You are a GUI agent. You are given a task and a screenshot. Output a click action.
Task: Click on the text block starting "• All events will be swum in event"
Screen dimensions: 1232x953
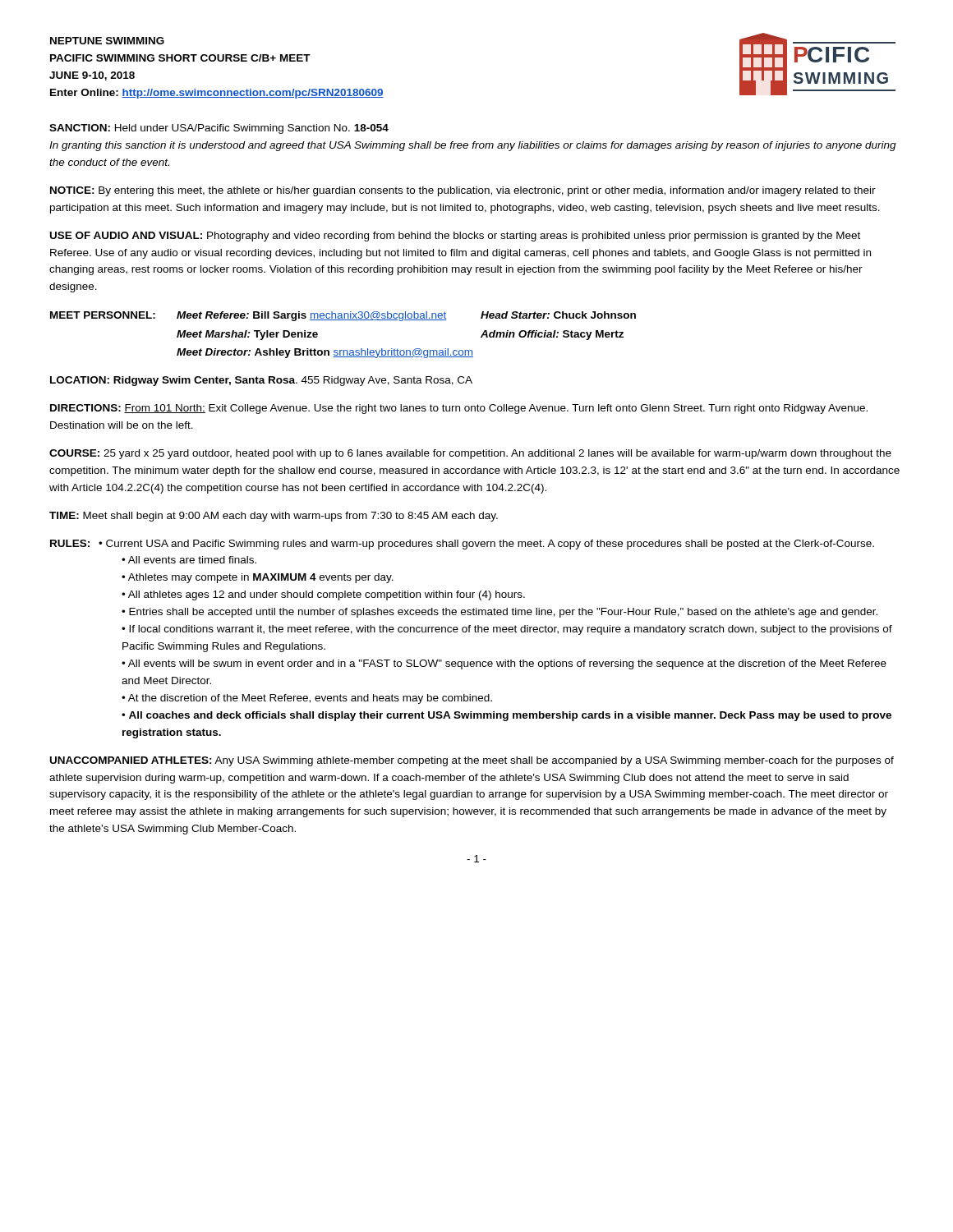504,672
